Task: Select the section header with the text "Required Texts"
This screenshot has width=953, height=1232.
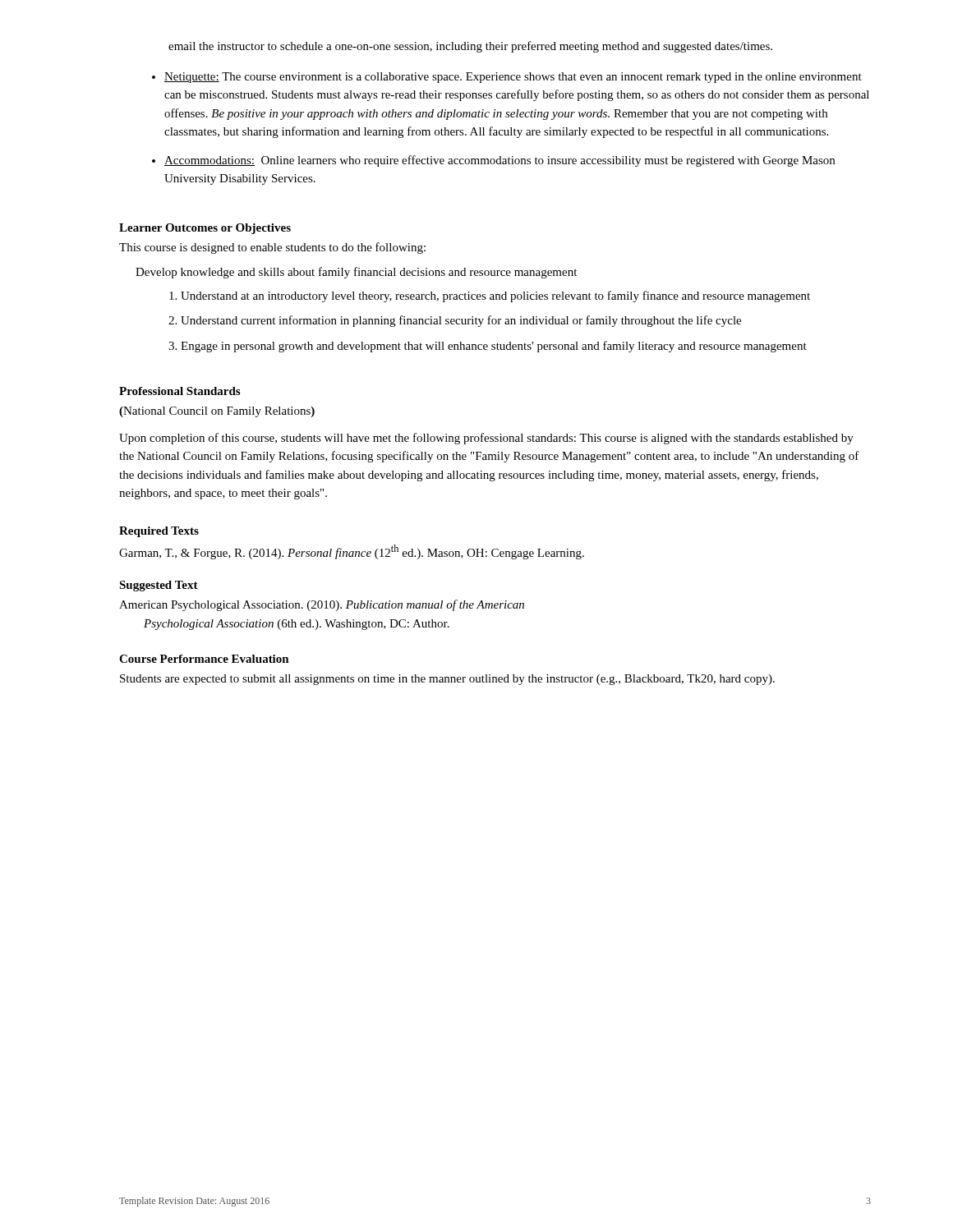Action: coord(159,530)
